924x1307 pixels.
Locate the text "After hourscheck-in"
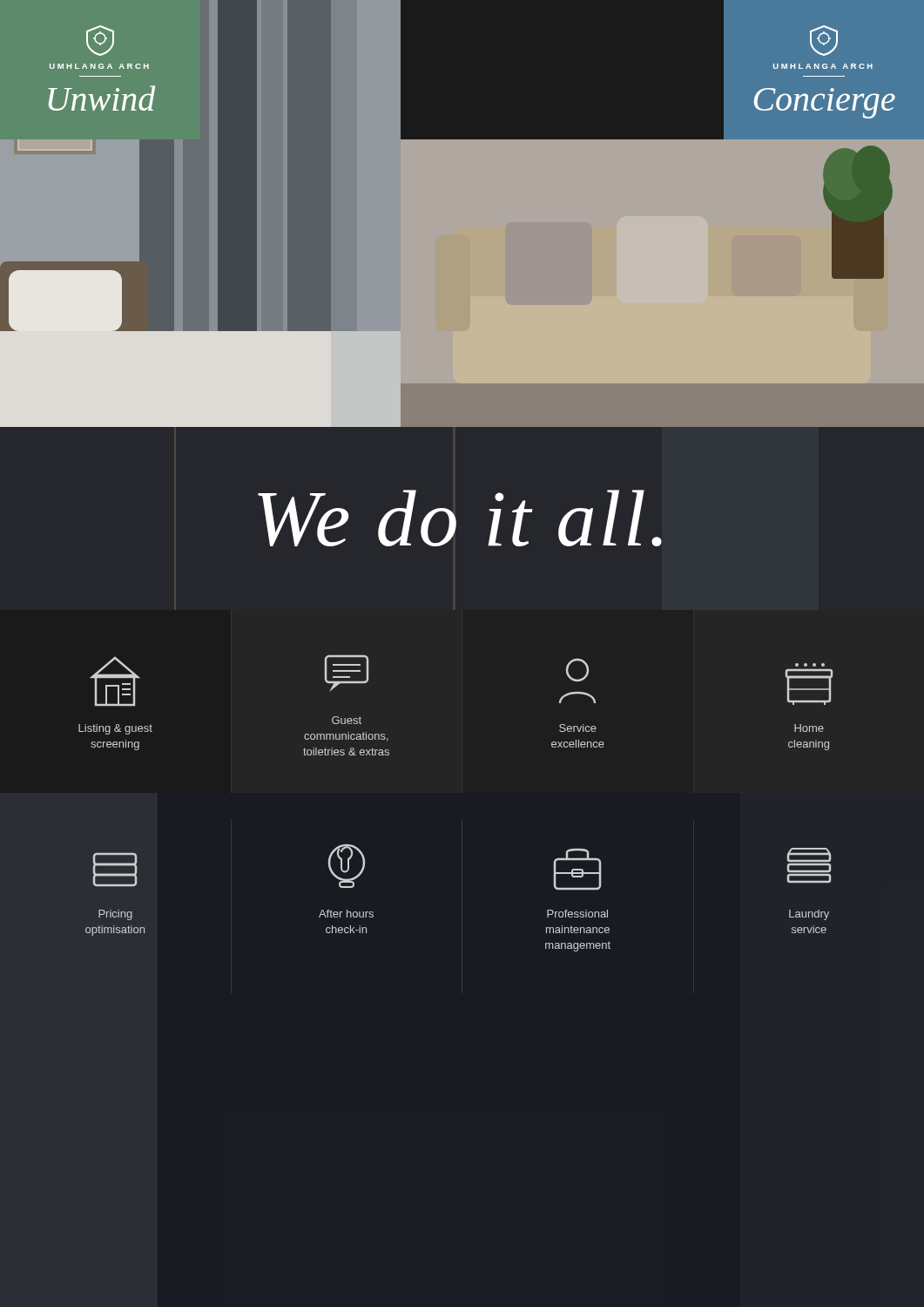tap(346, 922)
